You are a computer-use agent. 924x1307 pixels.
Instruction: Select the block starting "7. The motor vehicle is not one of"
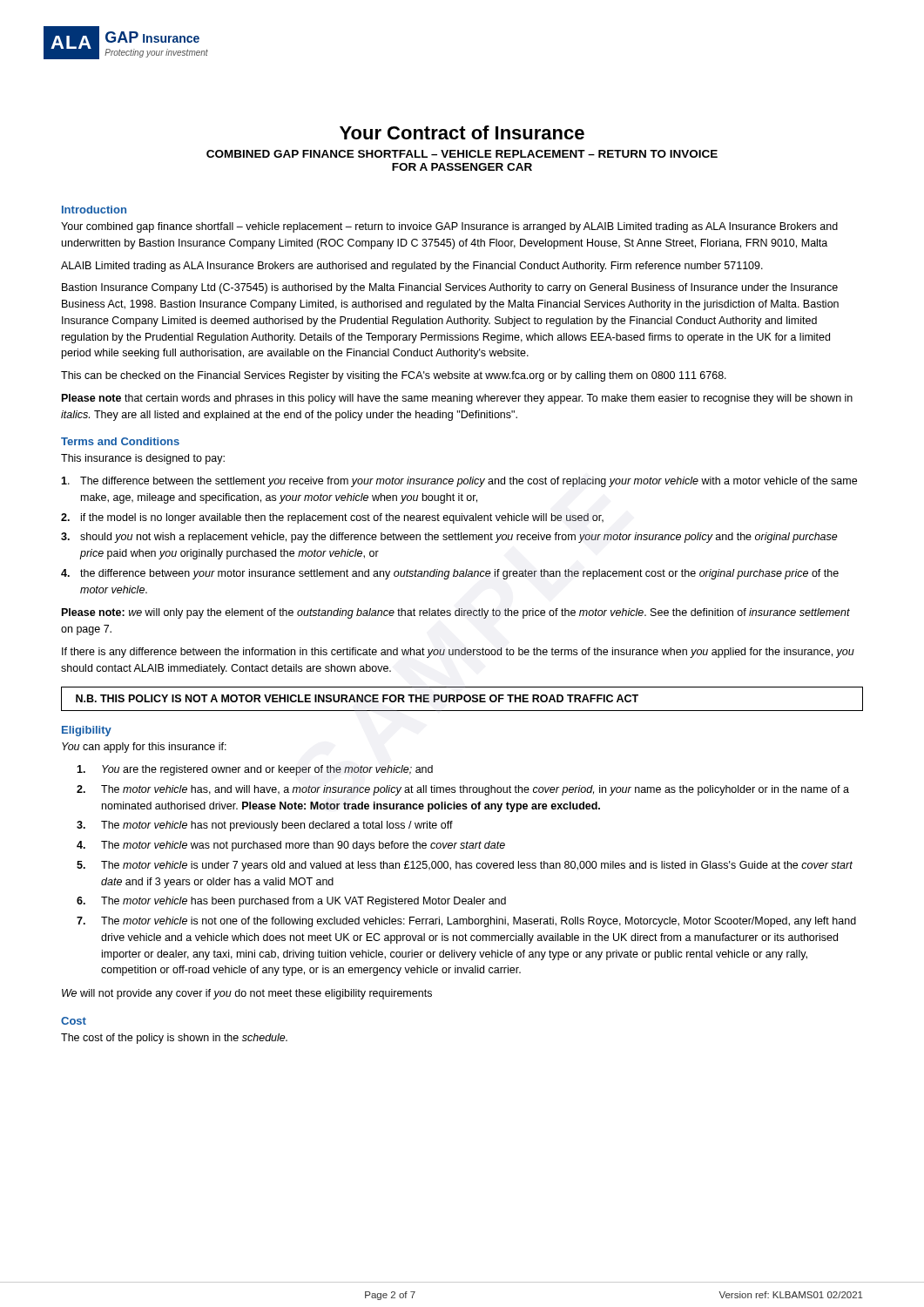pos(470,946)
